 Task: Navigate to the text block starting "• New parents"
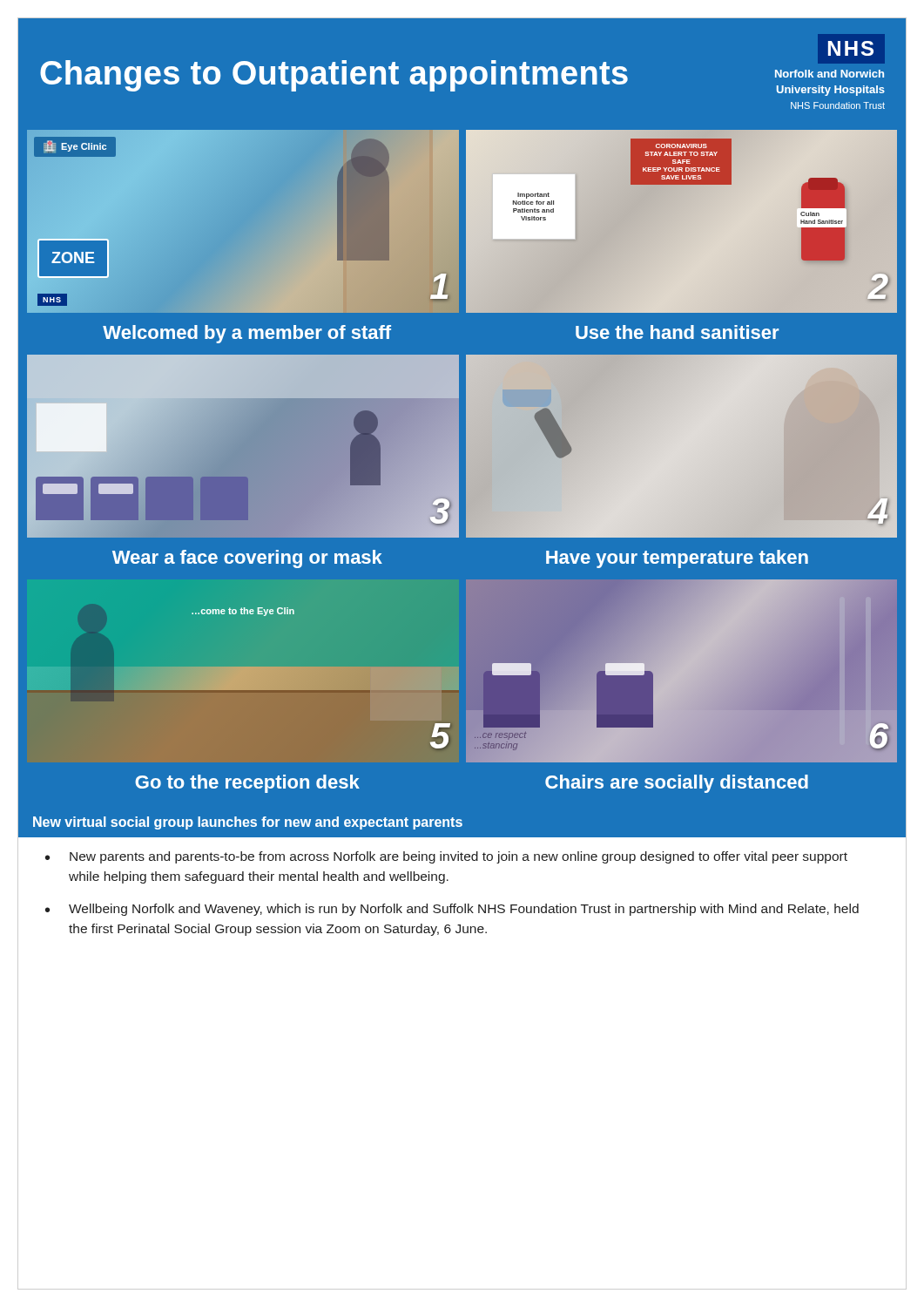coord(462,866)
